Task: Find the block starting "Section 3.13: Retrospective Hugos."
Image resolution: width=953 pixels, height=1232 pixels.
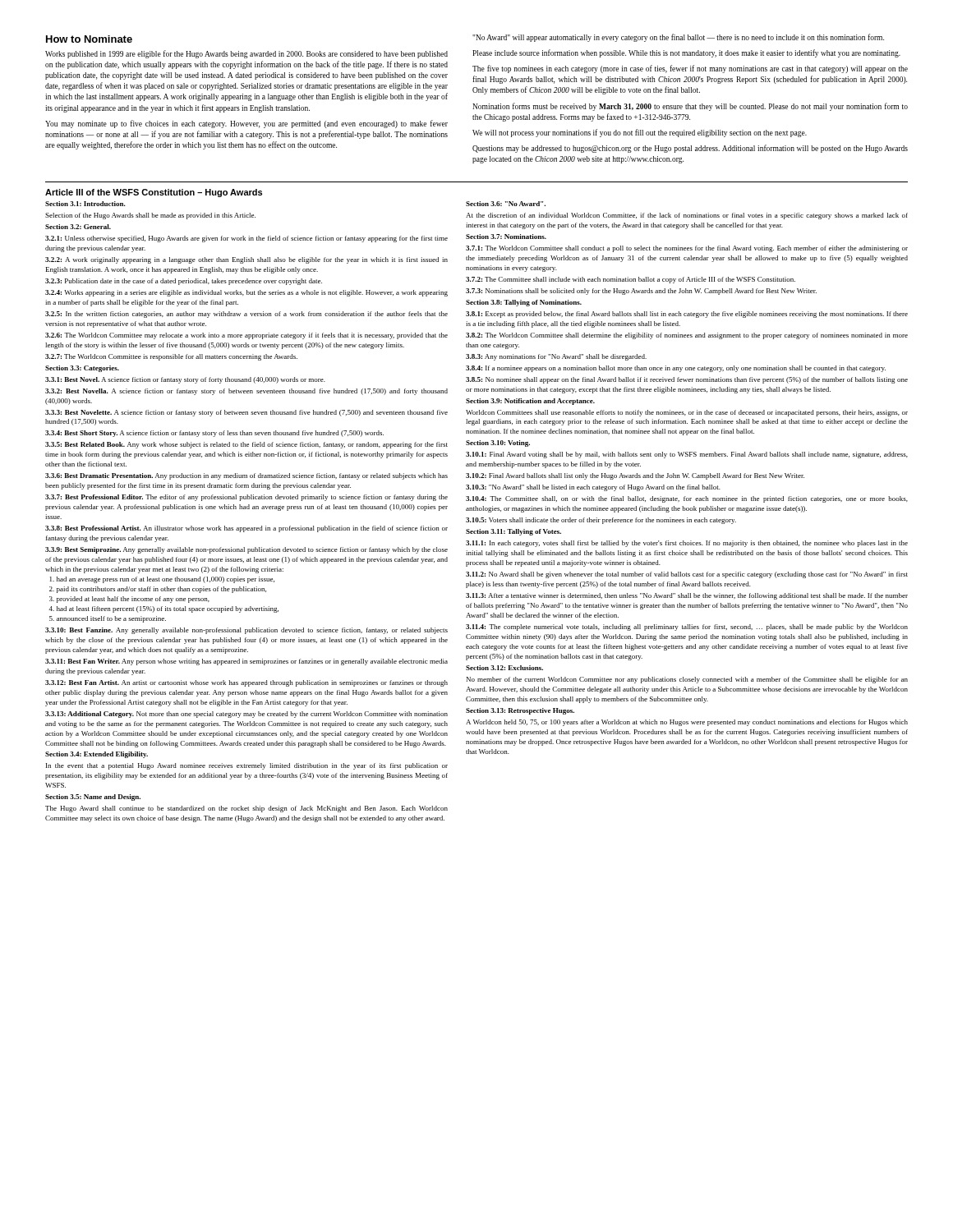Action: [x=687, y=711]
